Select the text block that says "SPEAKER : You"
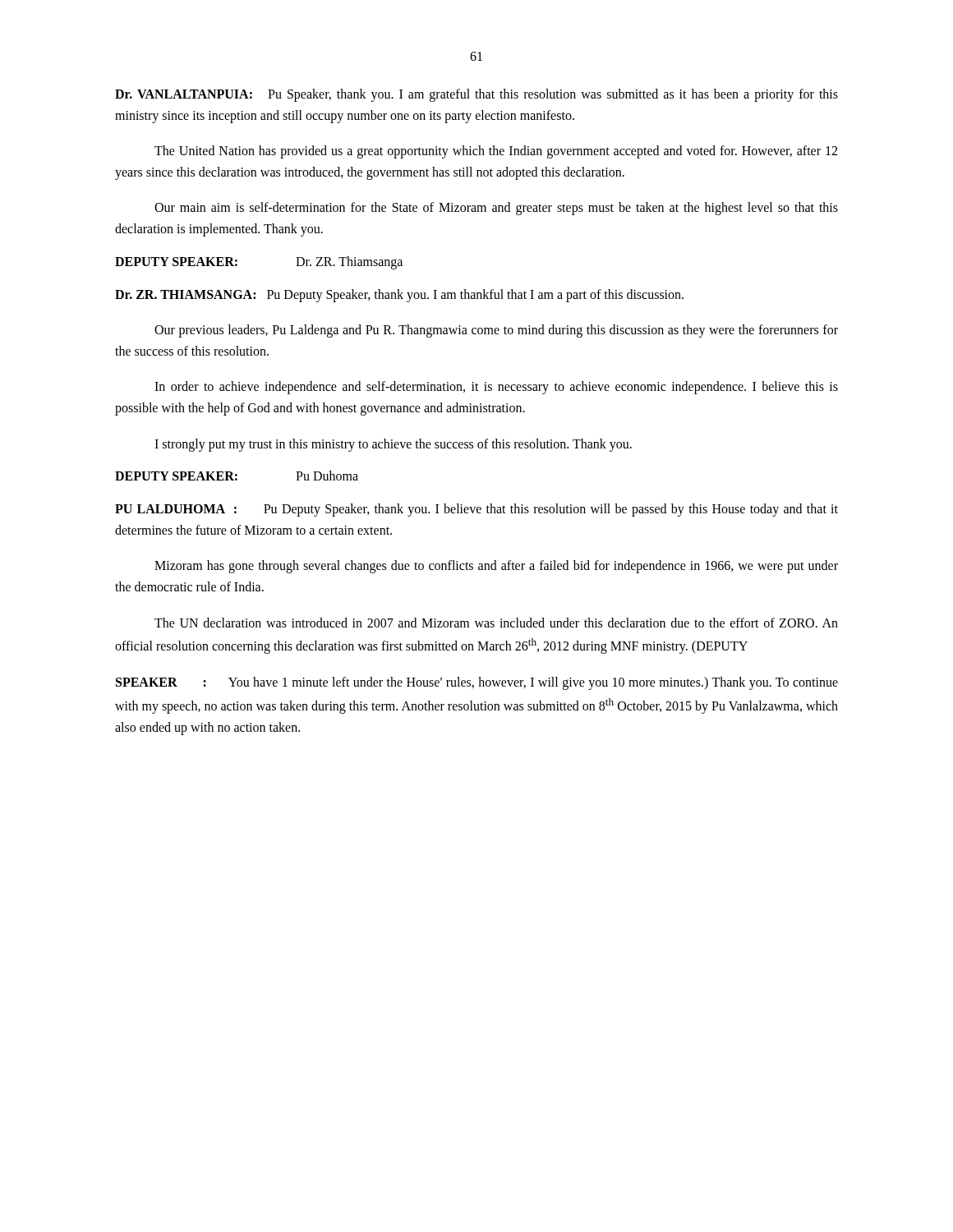The image size is (953, 1232). pyautogui.click(x=476, y=705)
